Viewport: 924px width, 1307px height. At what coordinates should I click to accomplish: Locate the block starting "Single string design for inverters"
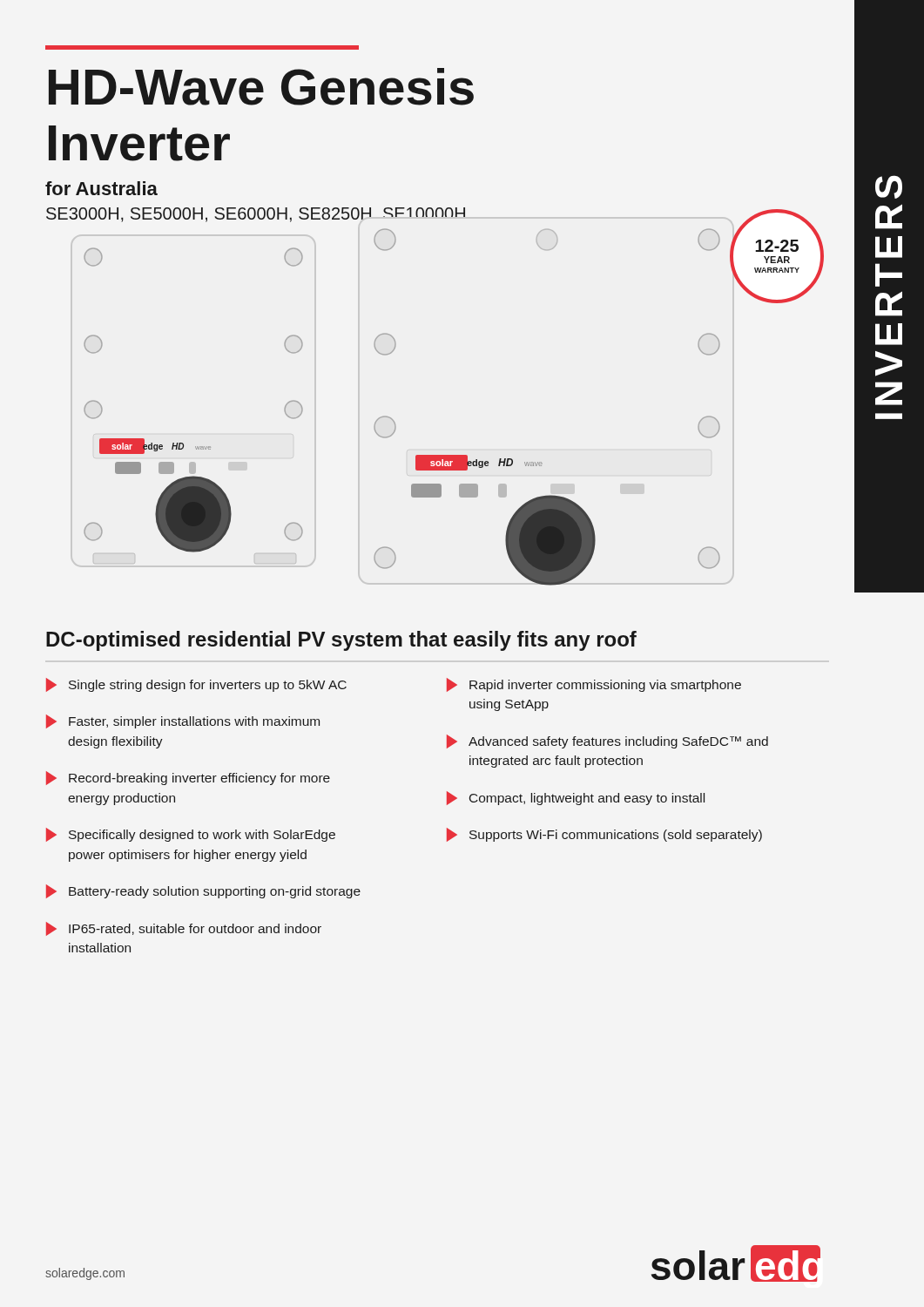[x=196, y=685]
